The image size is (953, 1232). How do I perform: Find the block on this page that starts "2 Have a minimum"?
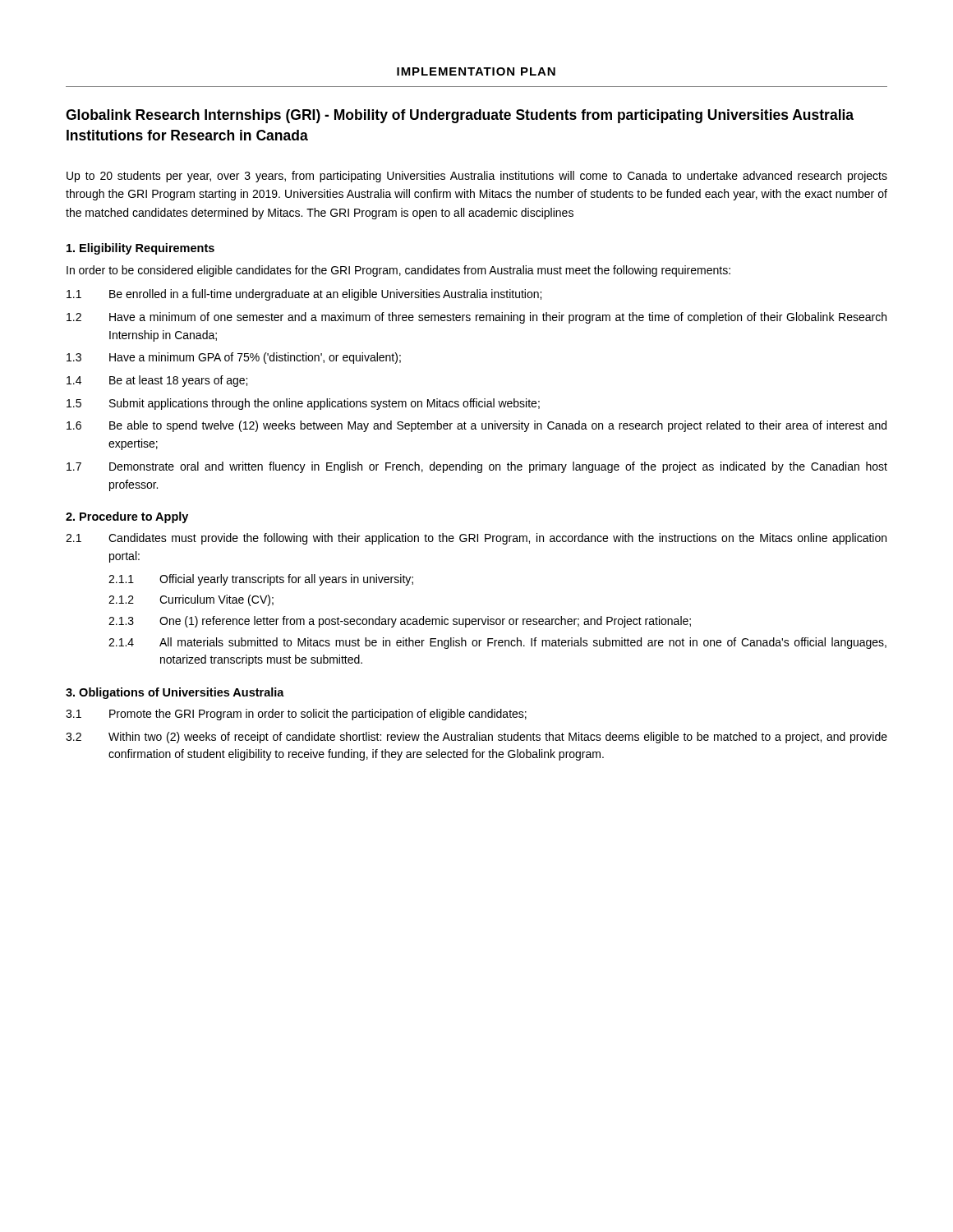point(476,327)
